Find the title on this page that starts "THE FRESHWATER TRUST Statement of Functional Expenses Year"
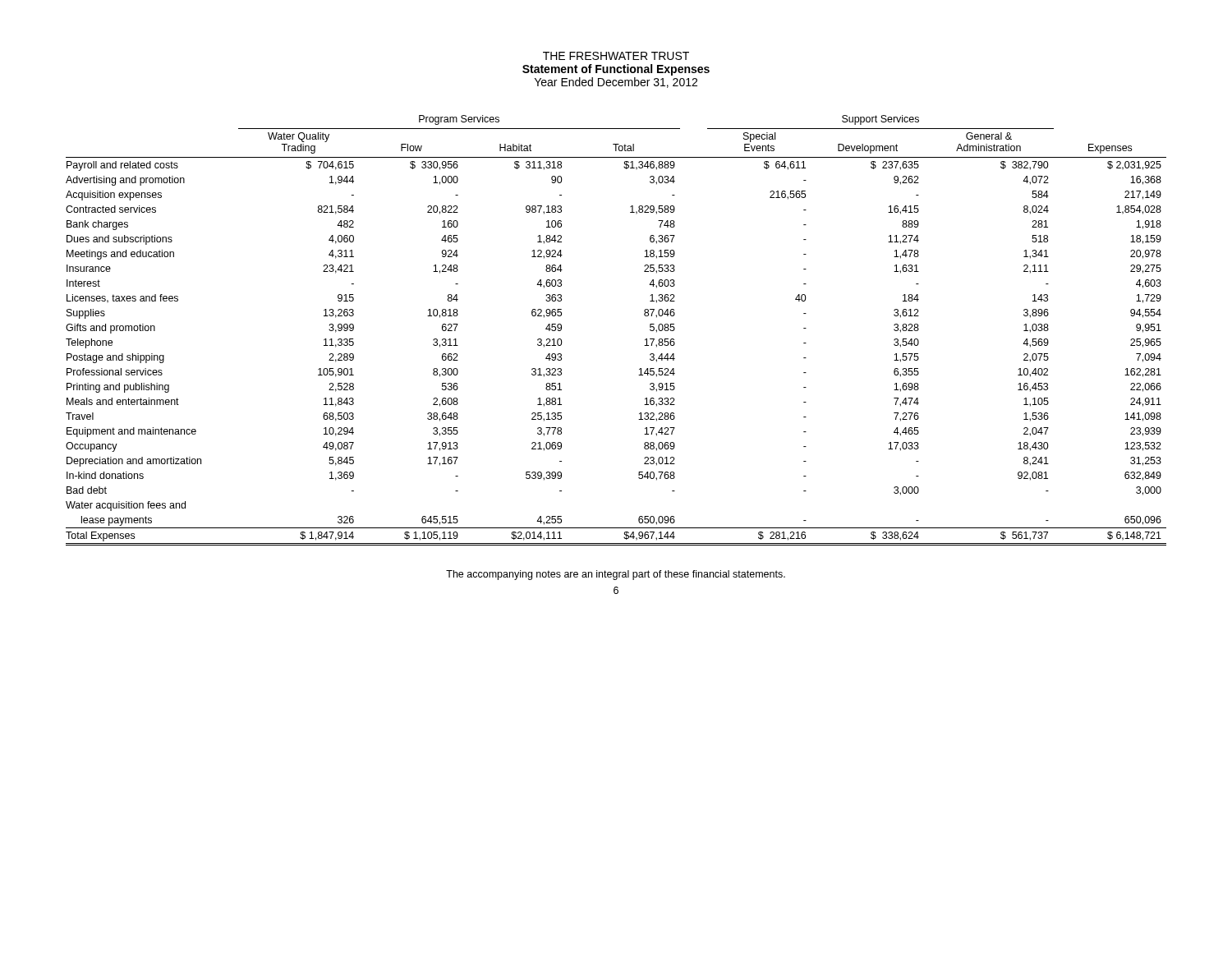Image resolution: width=1232 pixels, height=953 pixels. point(616,69)
